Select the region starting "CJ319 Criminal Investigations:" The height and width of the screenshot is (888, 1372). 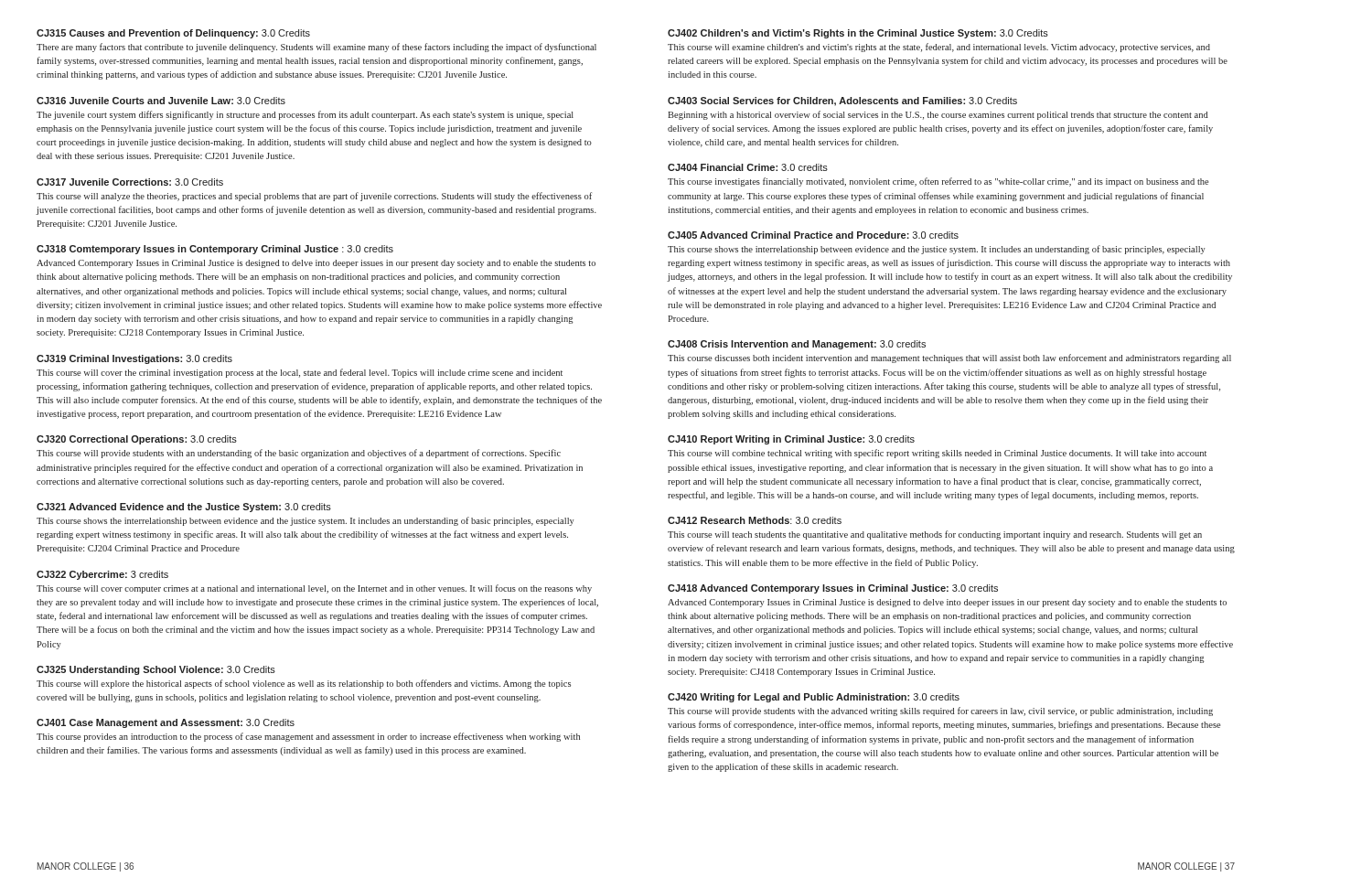tap(320, 387)
